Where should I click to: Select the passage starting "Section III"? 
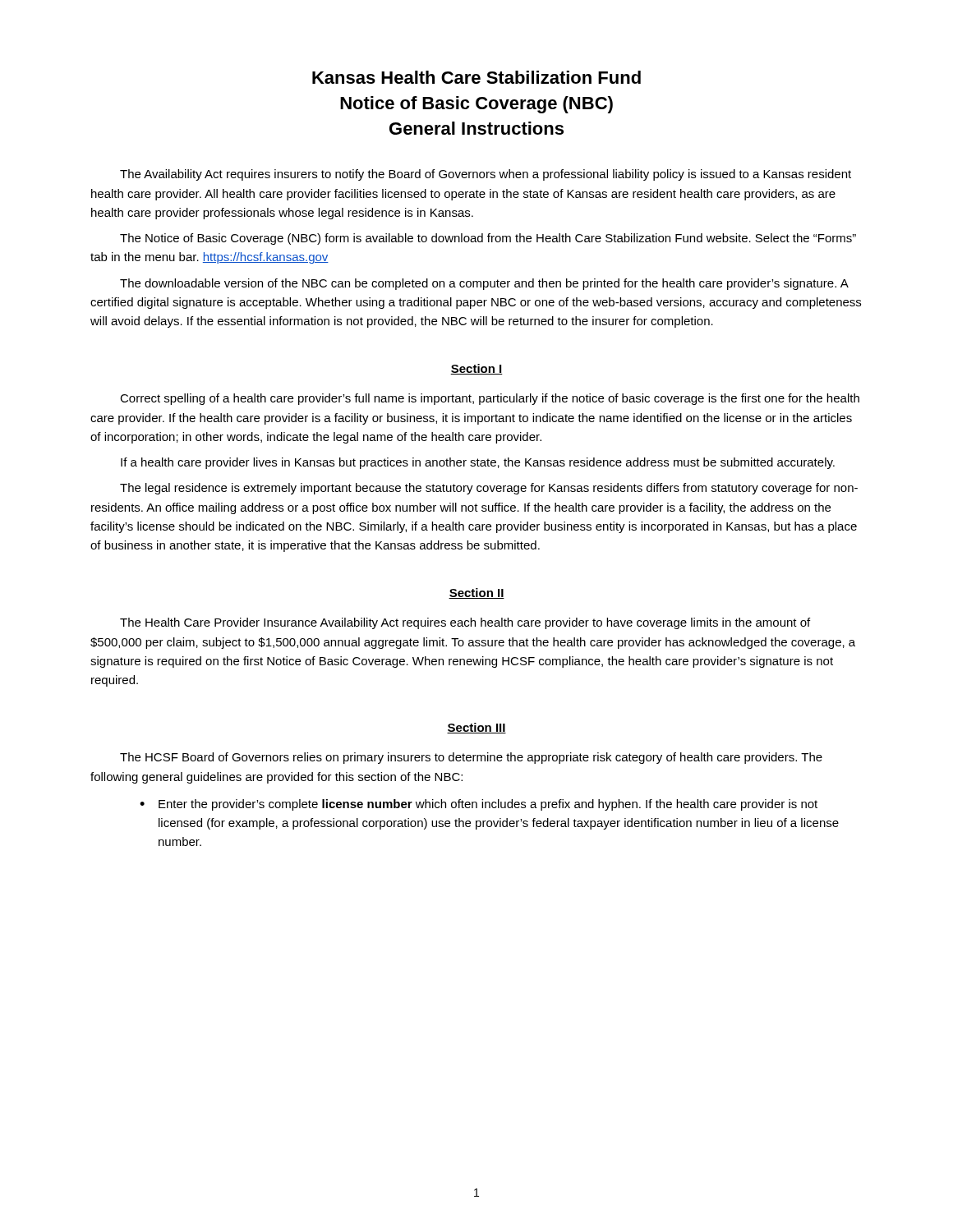point(476,728)
